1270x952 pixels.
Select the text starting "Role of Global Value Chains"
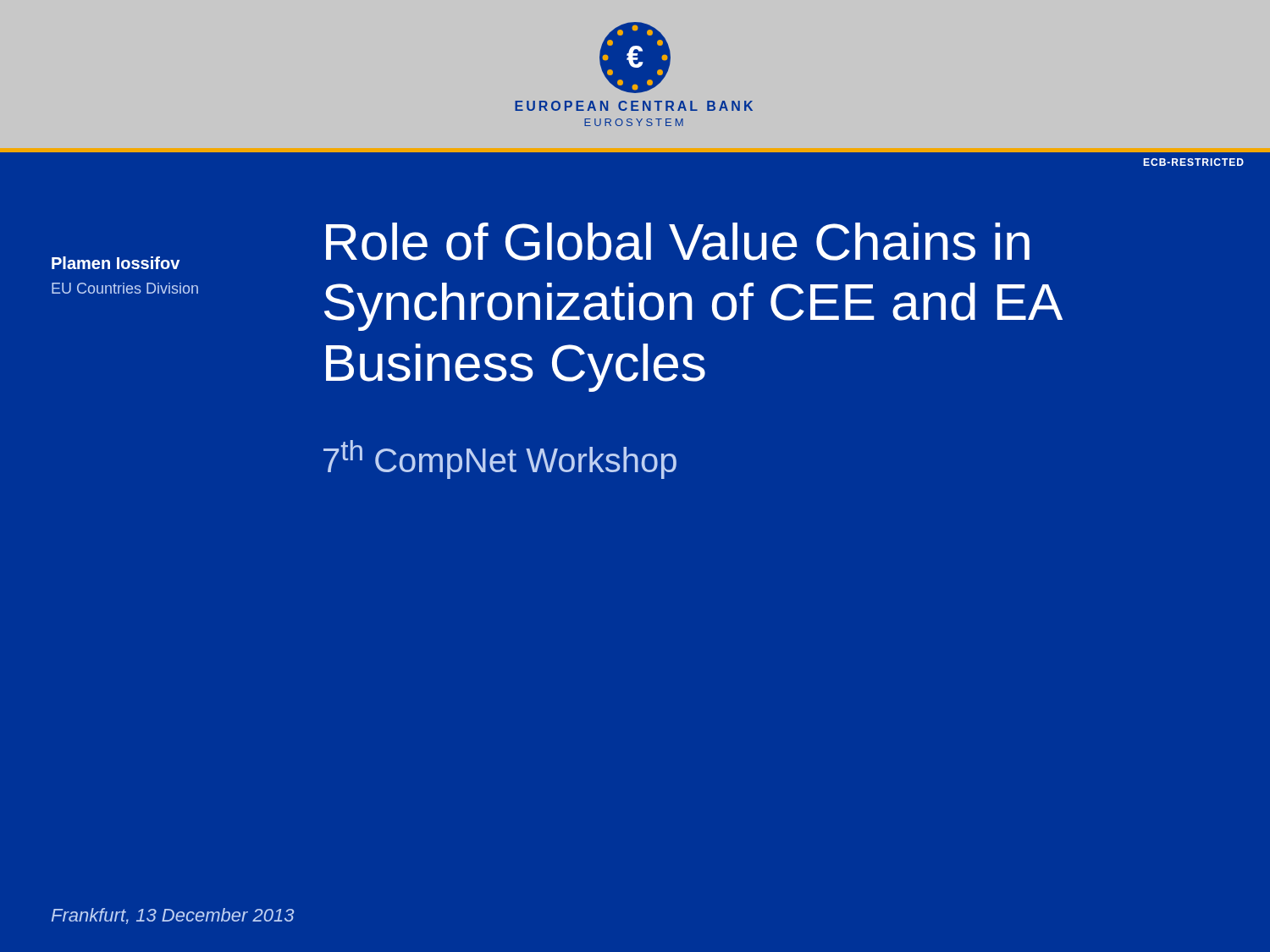(691, 302)
